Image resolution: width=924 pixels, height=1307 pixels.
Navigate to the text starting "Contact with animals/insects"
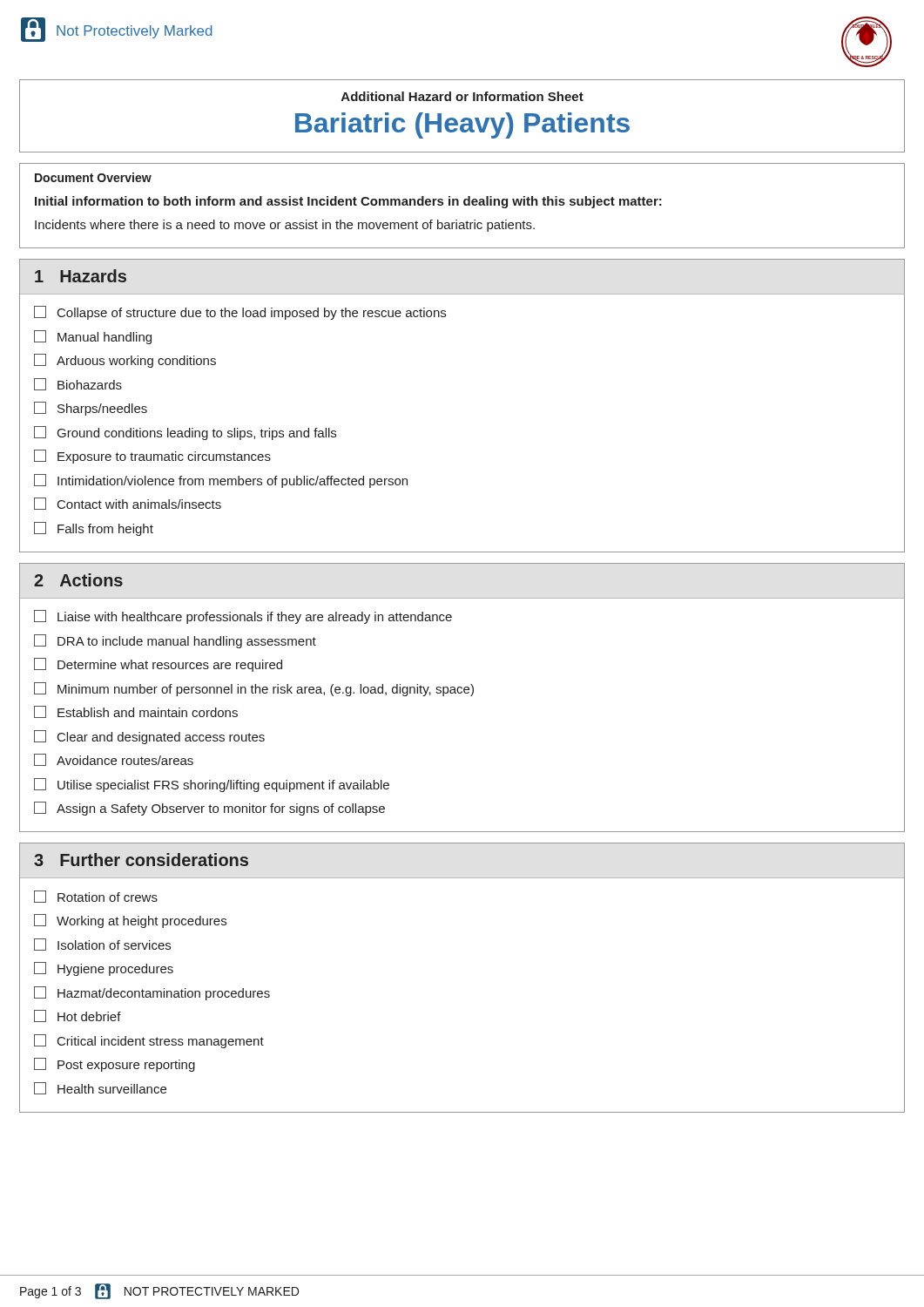(x=128, y=504)
